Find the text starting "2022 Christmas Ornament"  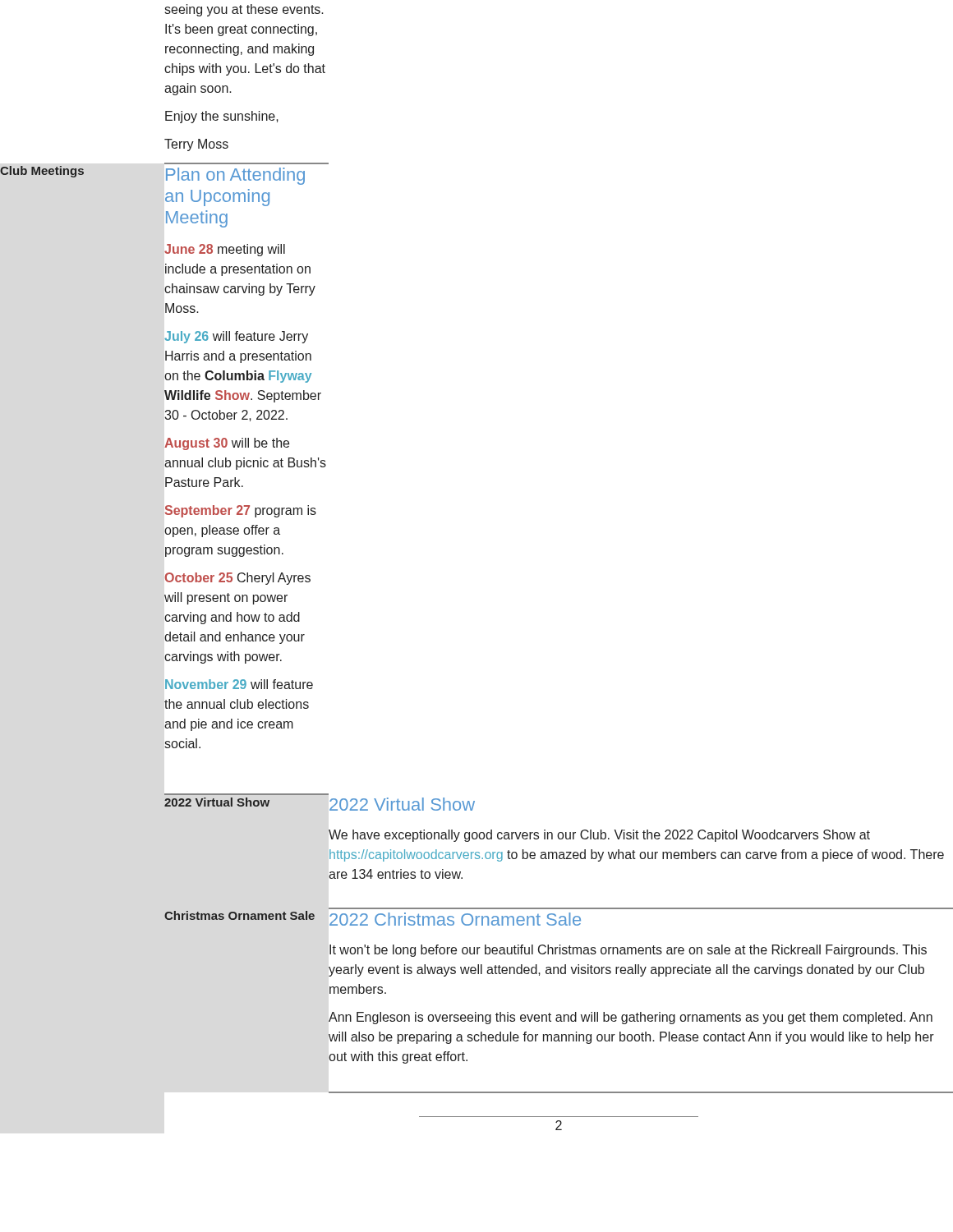tap(455, 920)
